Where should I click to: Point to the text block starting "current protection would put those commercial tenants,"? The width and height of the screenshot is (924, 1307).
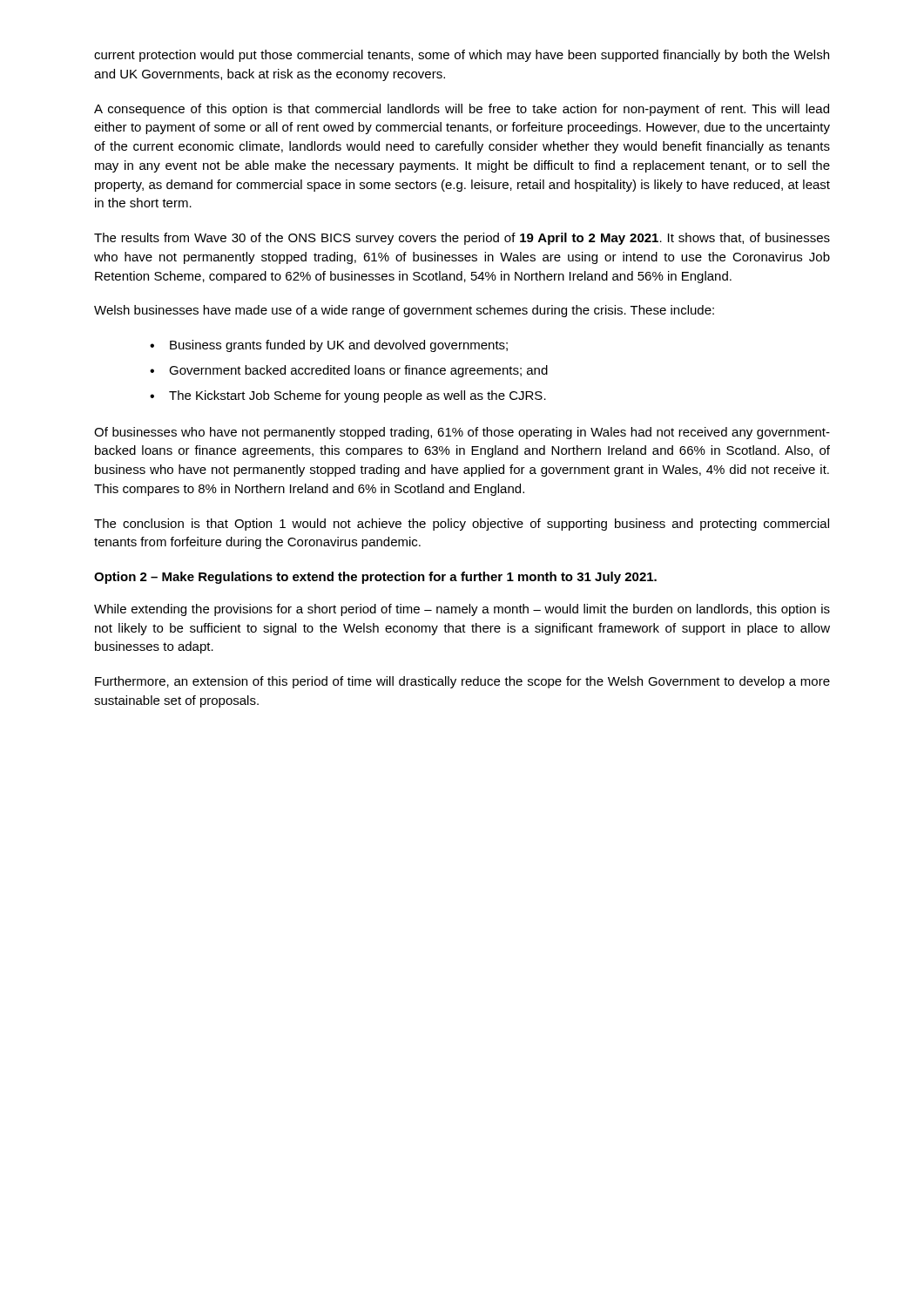tap(462, 64)
